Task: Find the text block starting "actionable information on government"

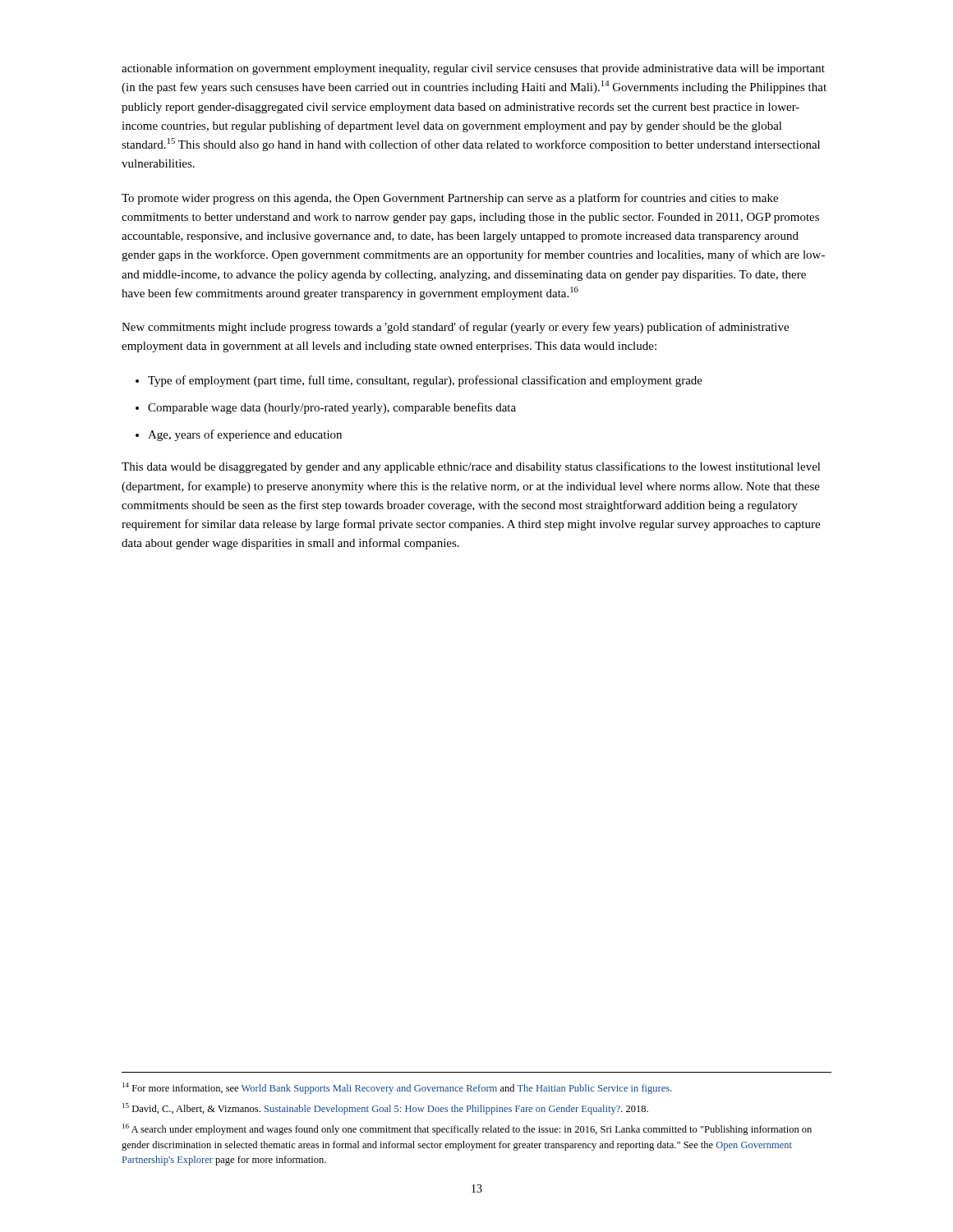Action: 476,116
